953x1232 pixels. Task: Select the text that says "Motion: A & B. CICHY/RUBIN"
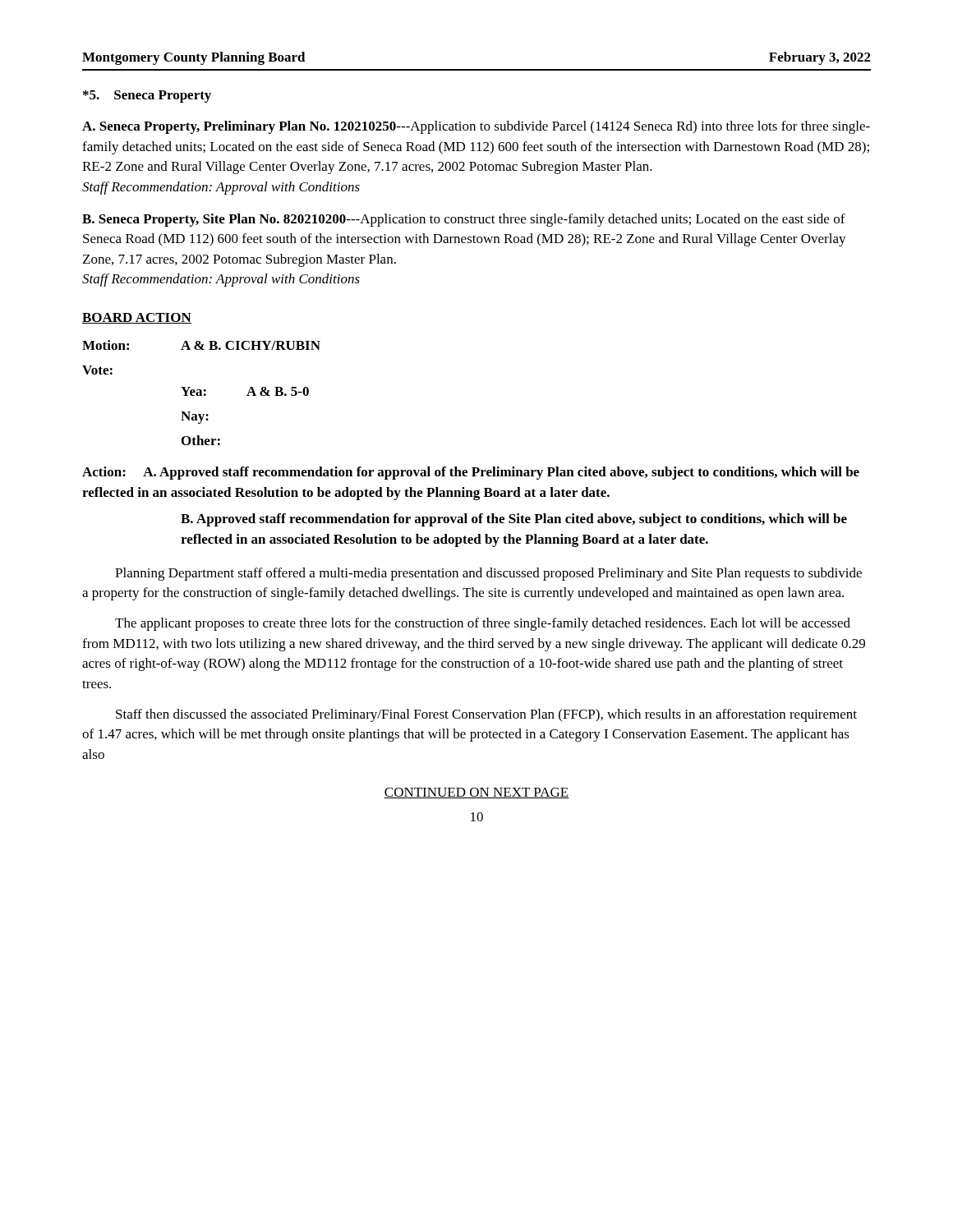coord(201,345)
